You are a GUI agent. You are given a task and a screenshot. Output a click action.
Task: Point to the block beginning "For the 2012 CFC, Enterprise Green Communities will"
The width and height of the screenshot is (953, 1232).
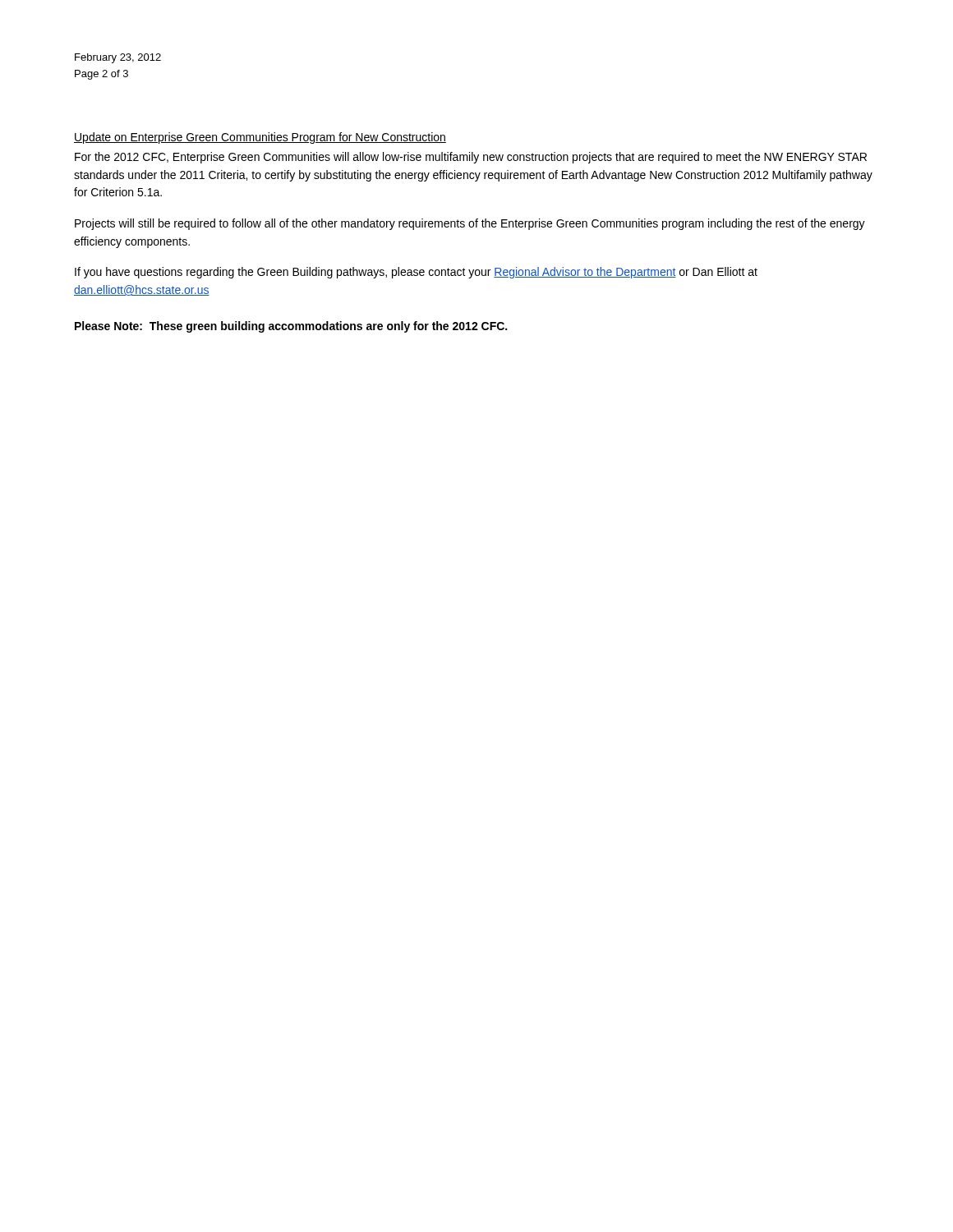[473, 175]
